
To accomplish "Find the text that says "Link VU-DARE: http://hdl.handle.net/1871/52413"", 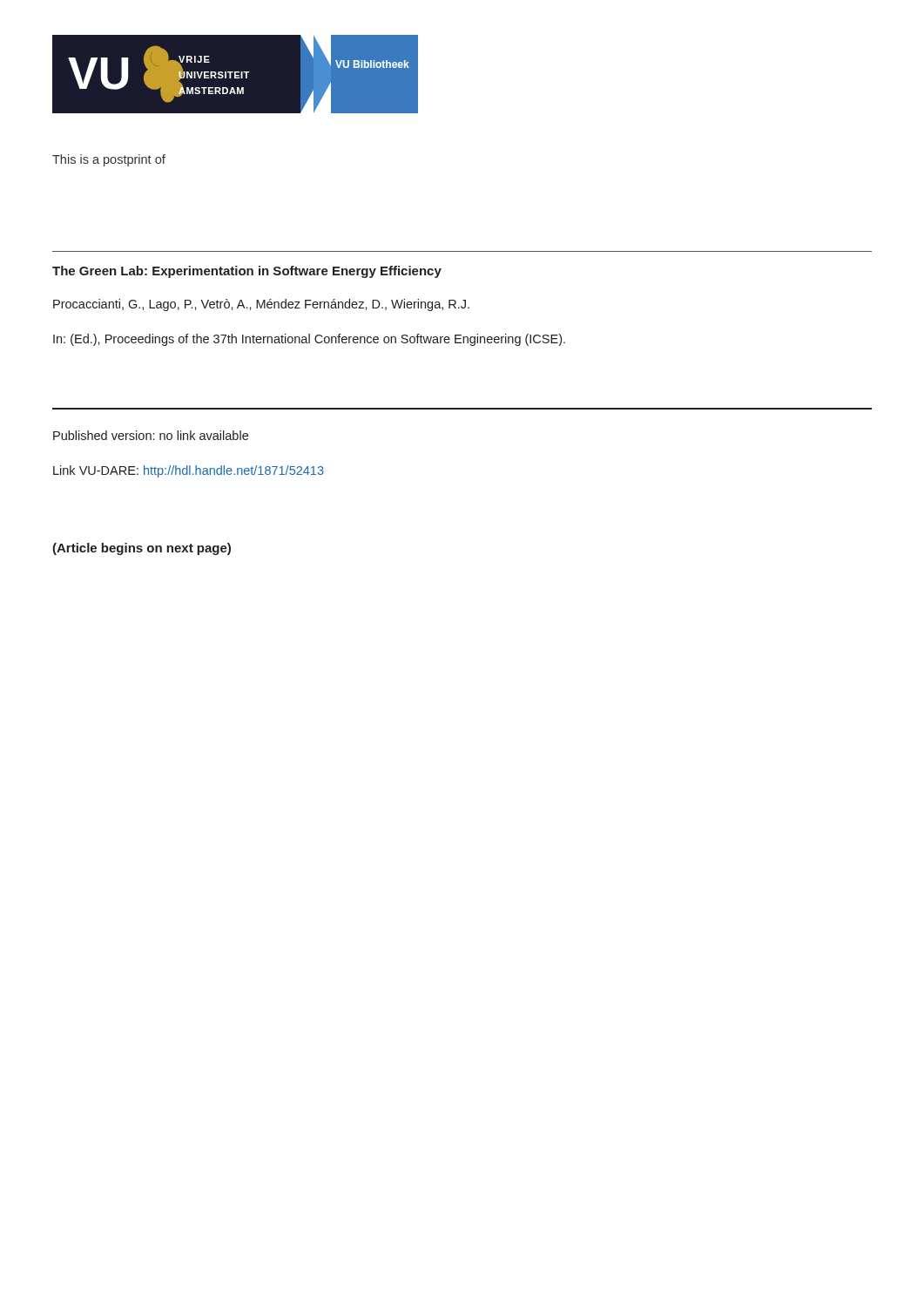I will coord(188,470).
